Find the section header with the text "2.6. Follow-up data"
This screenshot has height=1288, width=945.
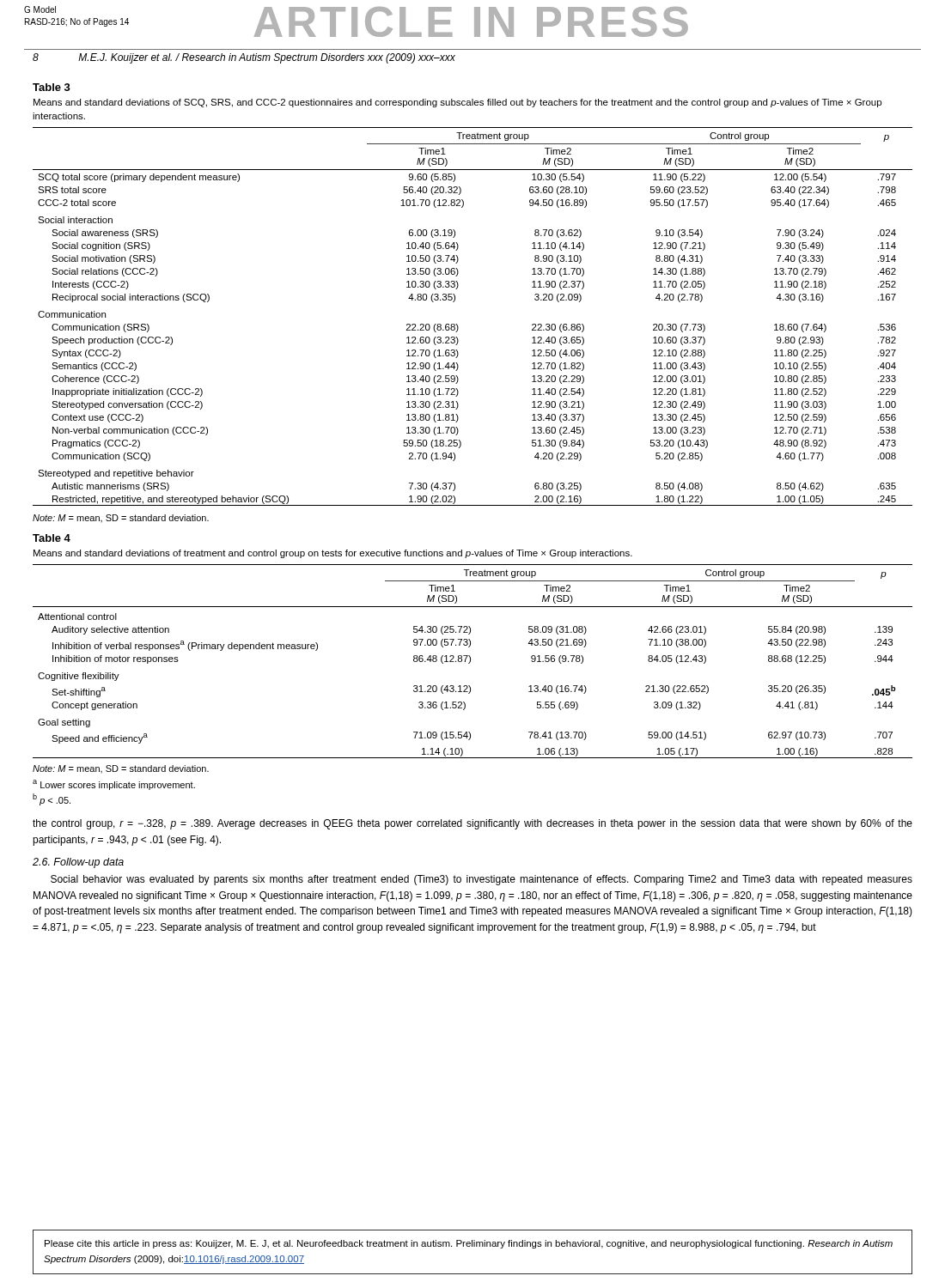click(78, 862)
